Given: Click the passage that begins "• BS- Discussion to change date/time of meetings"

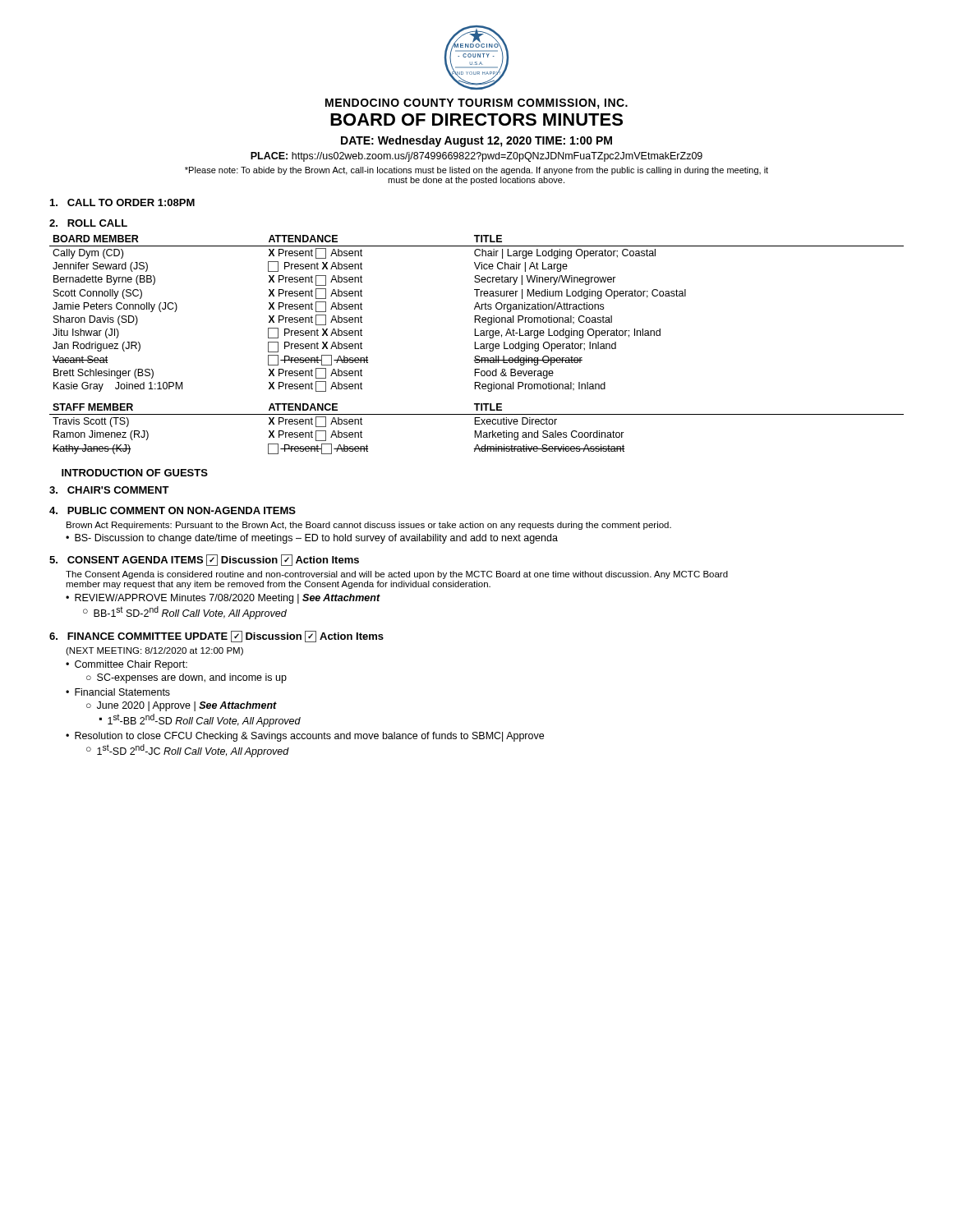Looking at the screenshot, I should coord(312,538).
